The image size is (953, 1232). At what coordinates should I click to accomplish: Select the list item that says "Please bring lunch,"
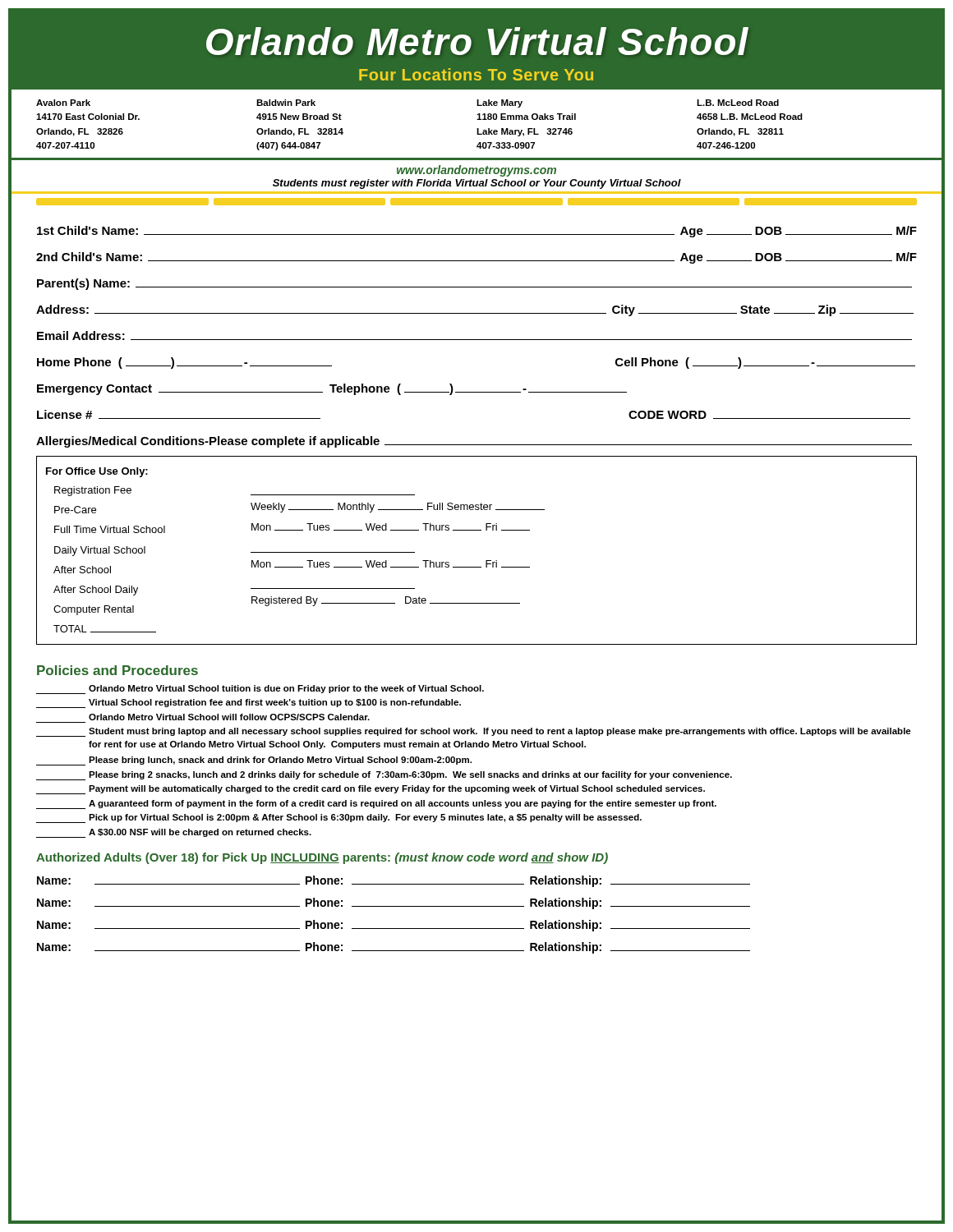point(476,761)
